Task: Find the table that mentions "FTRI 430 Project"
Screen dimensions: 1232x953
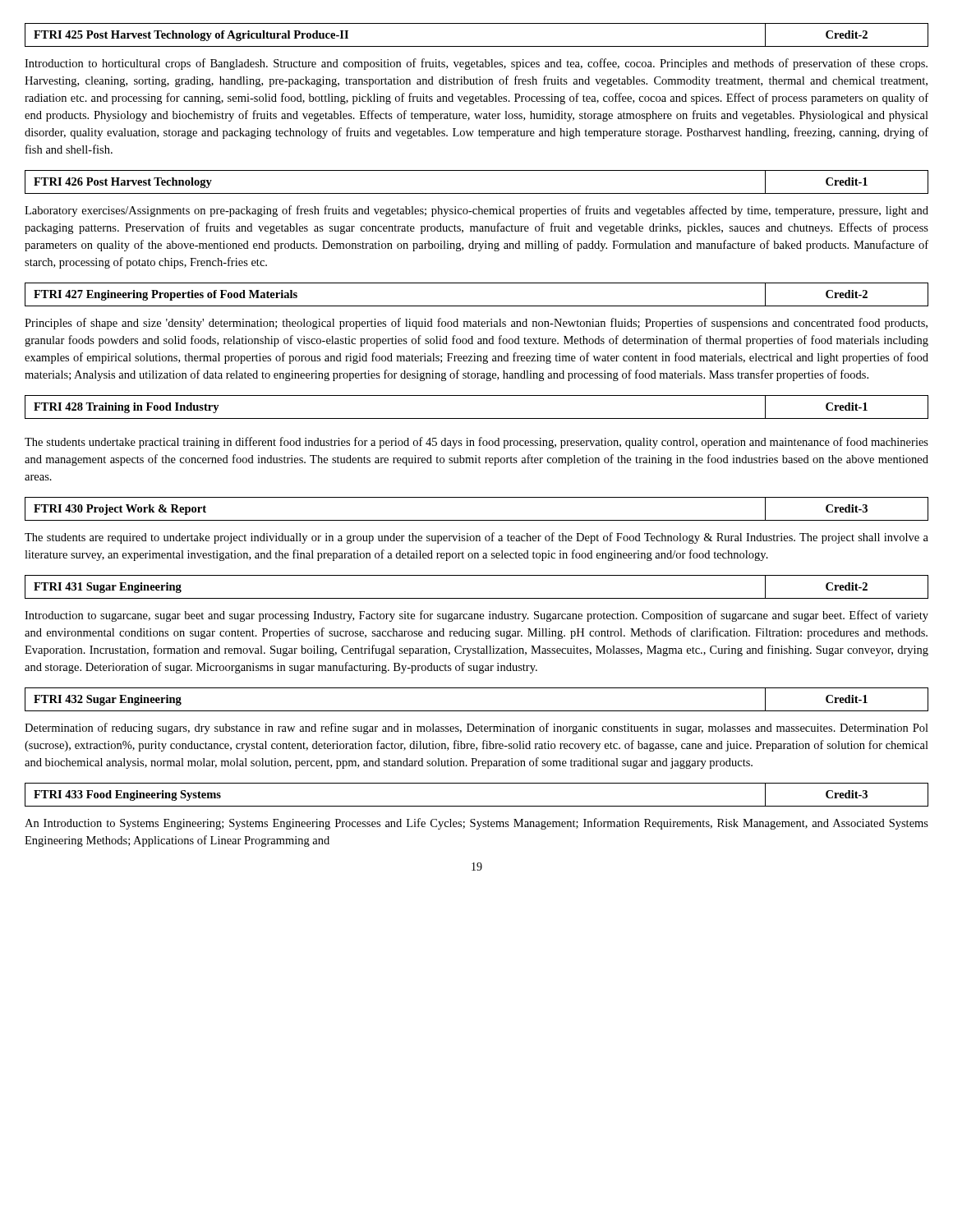Action: [476, 509]
